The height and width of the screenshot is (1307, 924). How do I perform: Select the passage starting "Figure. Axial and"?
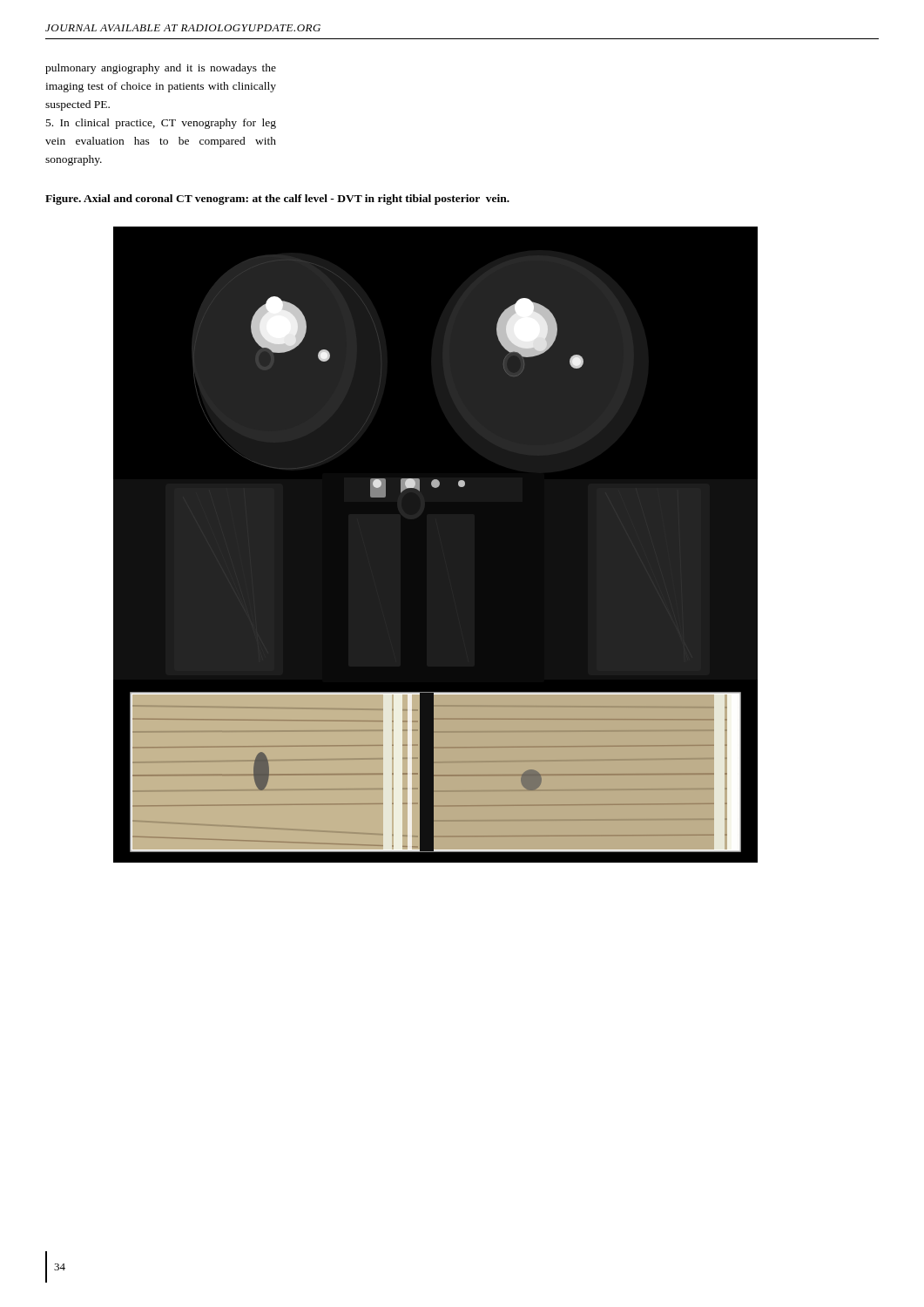pos(277,198)
